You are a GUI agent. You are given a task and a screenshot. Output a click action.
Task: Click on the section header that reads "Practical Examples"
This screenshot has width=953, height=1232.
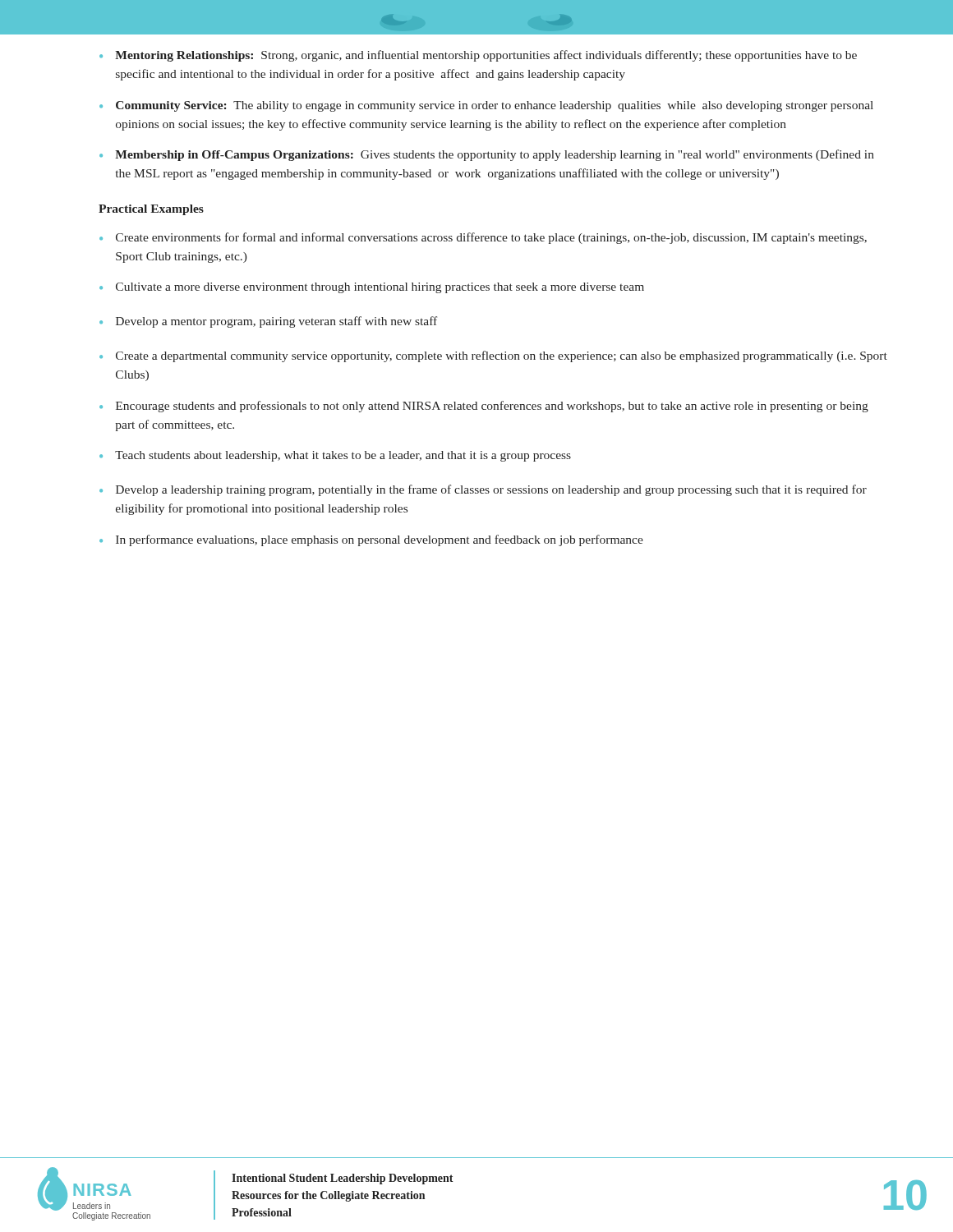(x=151, y=208)
